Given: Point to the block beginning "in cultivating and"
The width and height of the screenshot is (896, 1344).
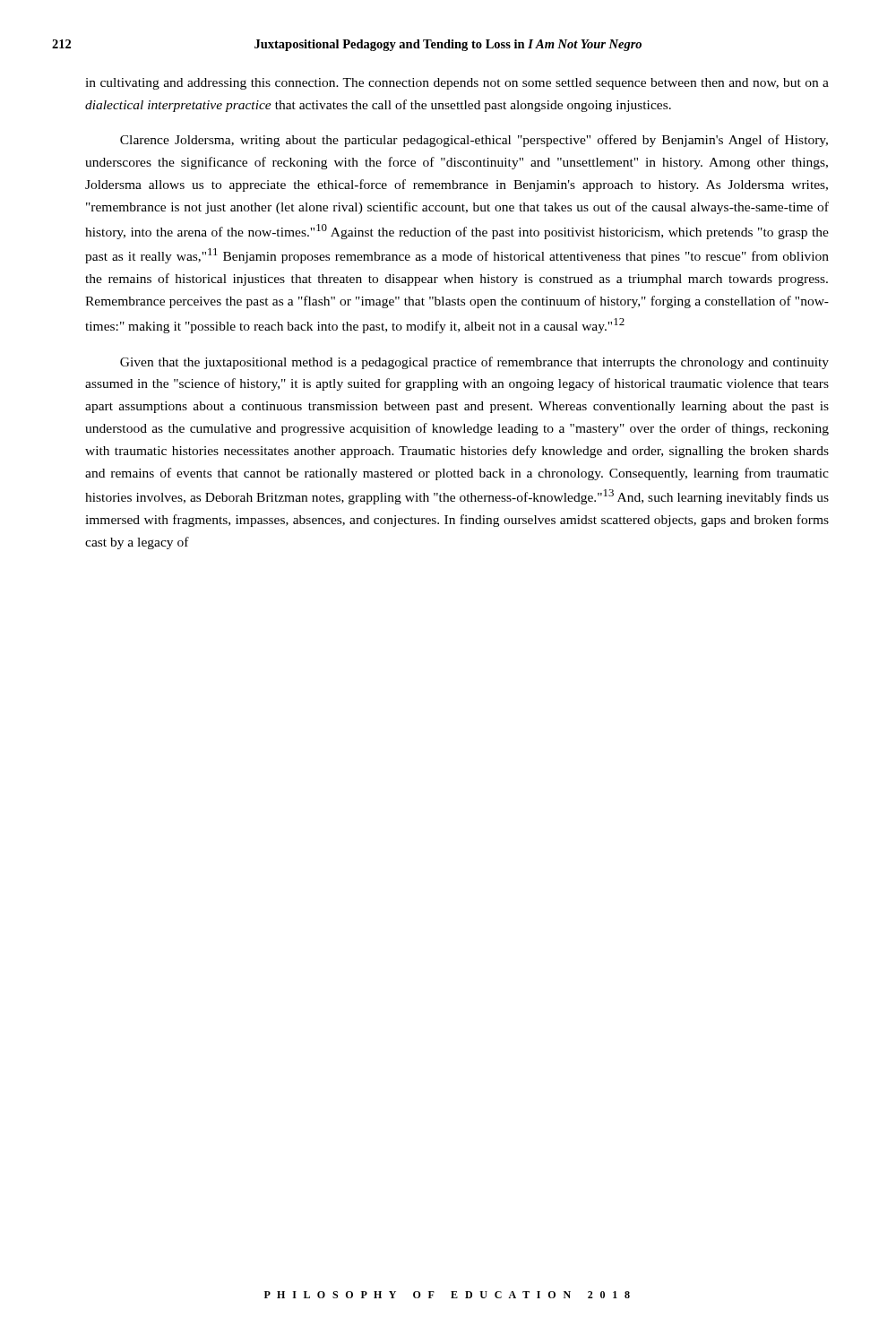Looking at the screenshot, I should pyautogui.click(x=457, y=94).
